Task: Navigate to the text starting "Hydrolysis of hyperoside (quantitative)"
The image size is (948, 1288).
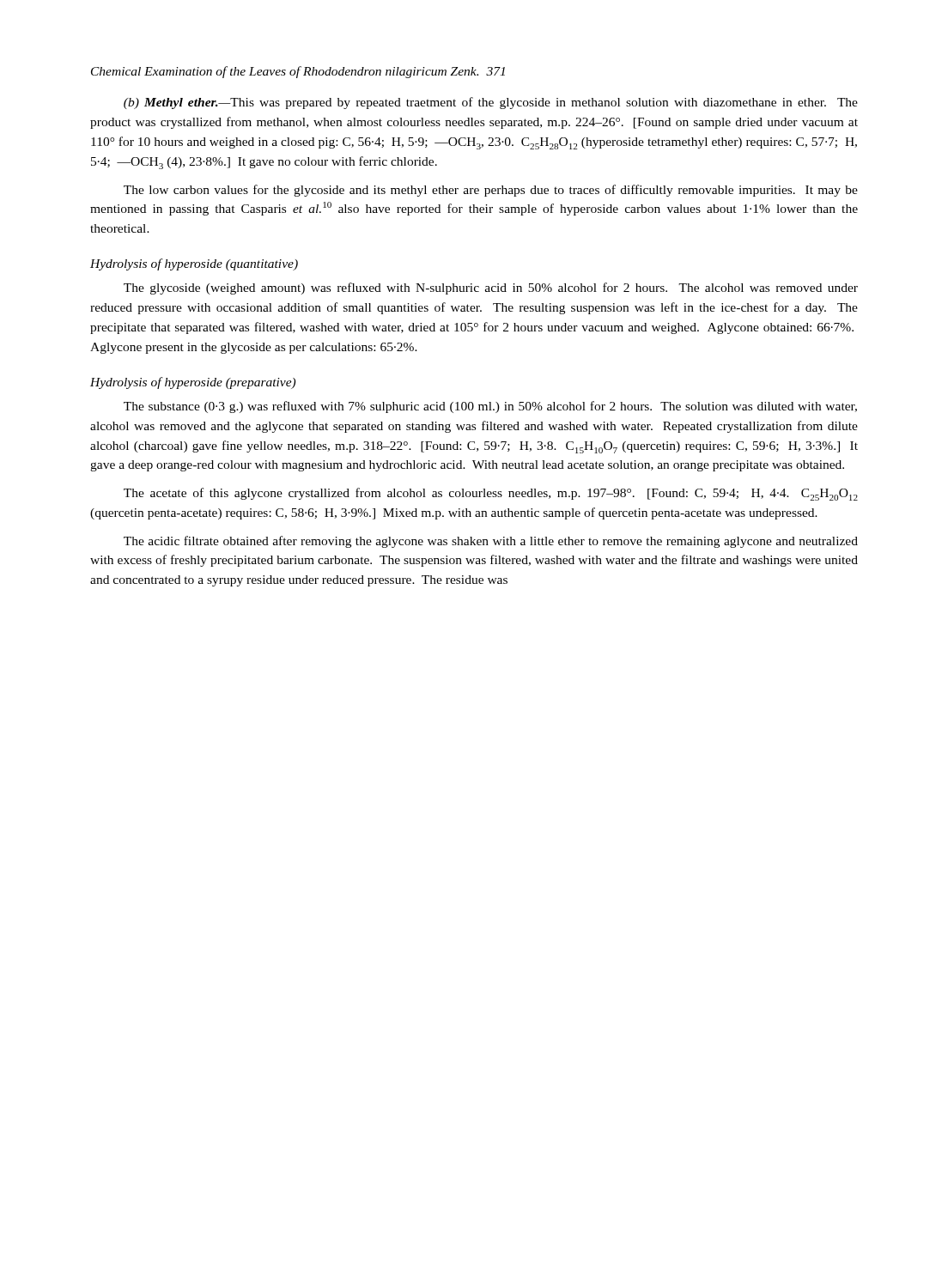Action: [x=194, y=263]
